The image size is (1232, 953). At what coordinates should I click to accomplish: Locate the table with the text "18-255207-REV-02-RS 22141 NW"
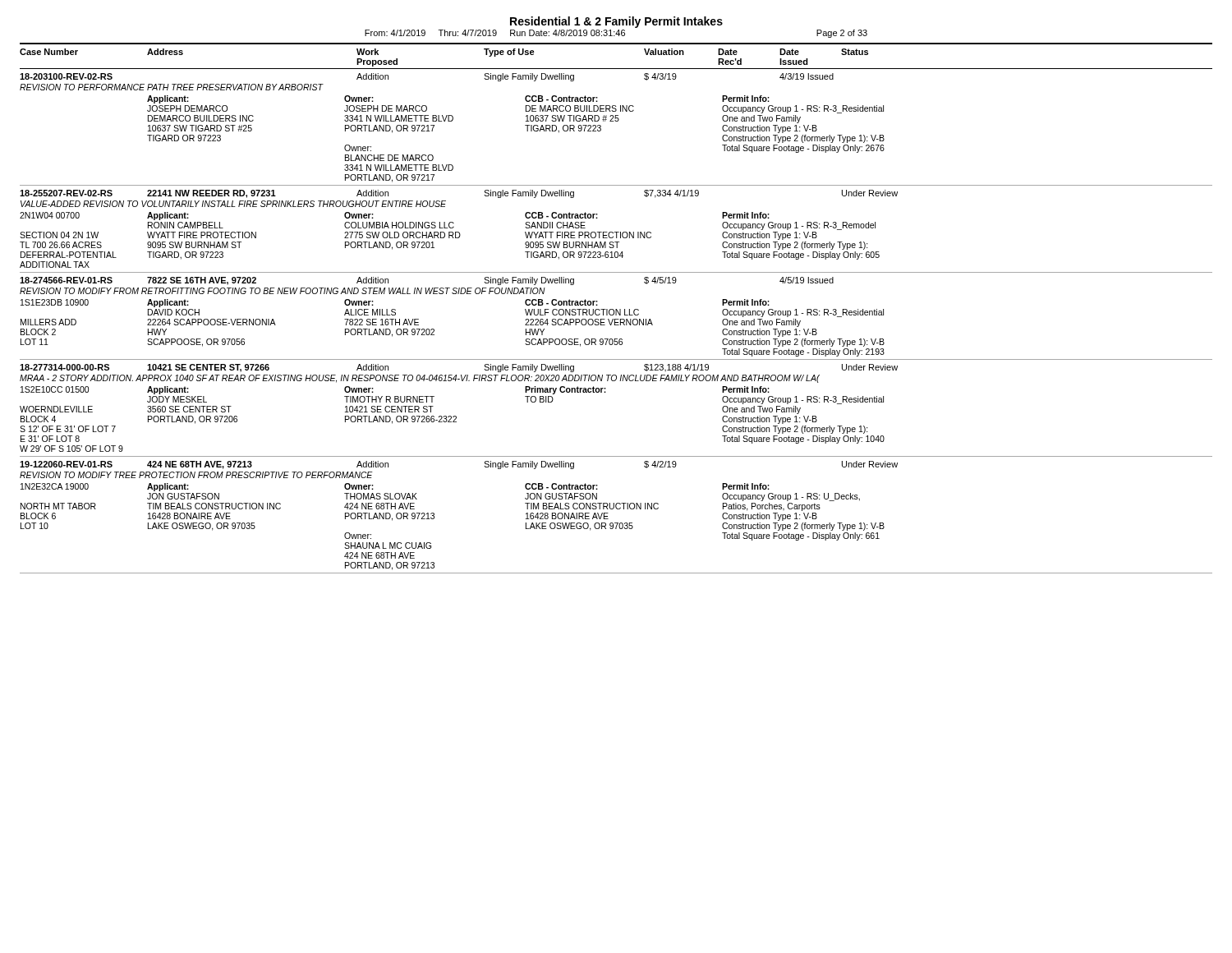click(x=616, y=229)
